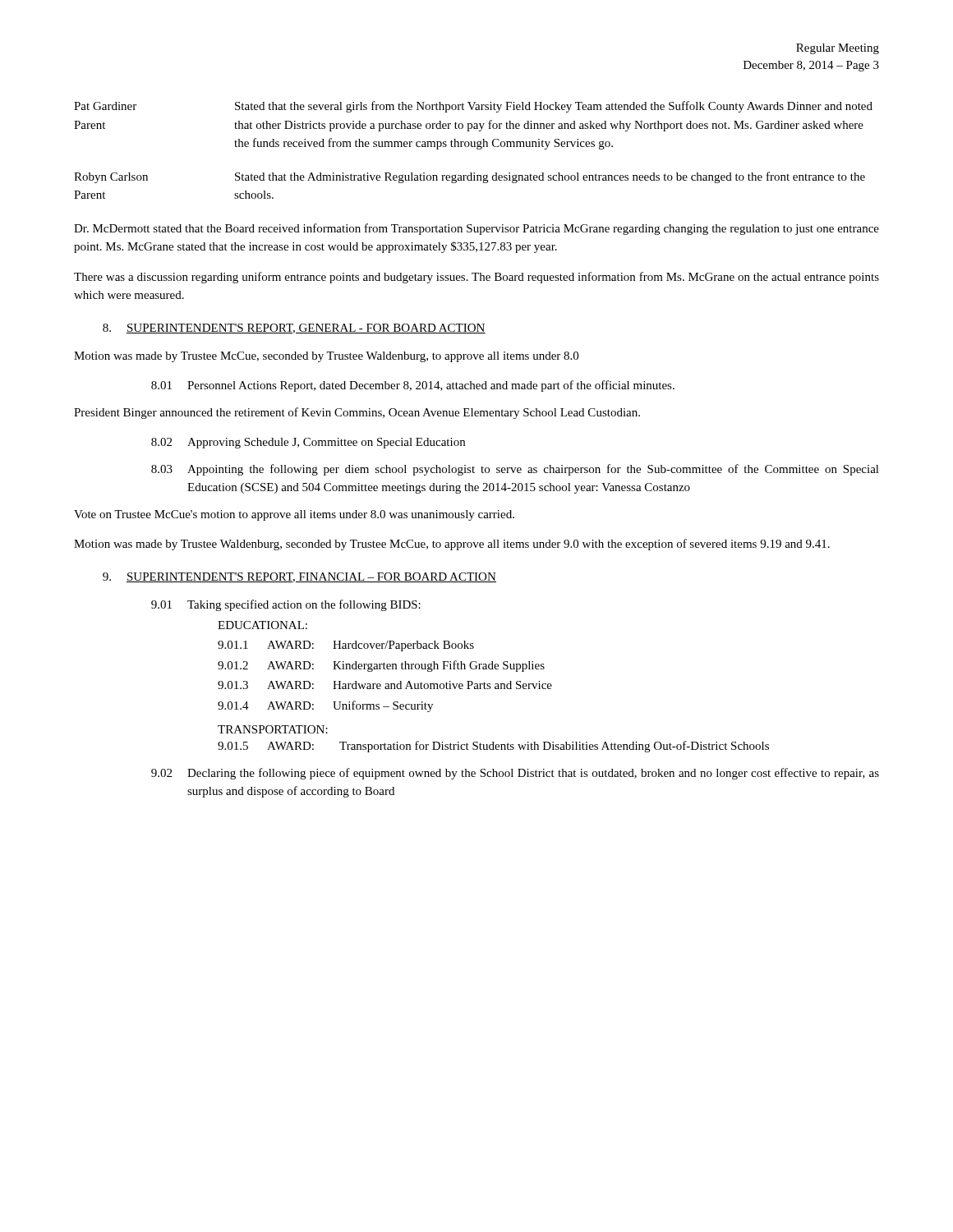
Task: Locate the element starting "Vote on Trustee McCue's motion to"
Action: click(295, 514)
